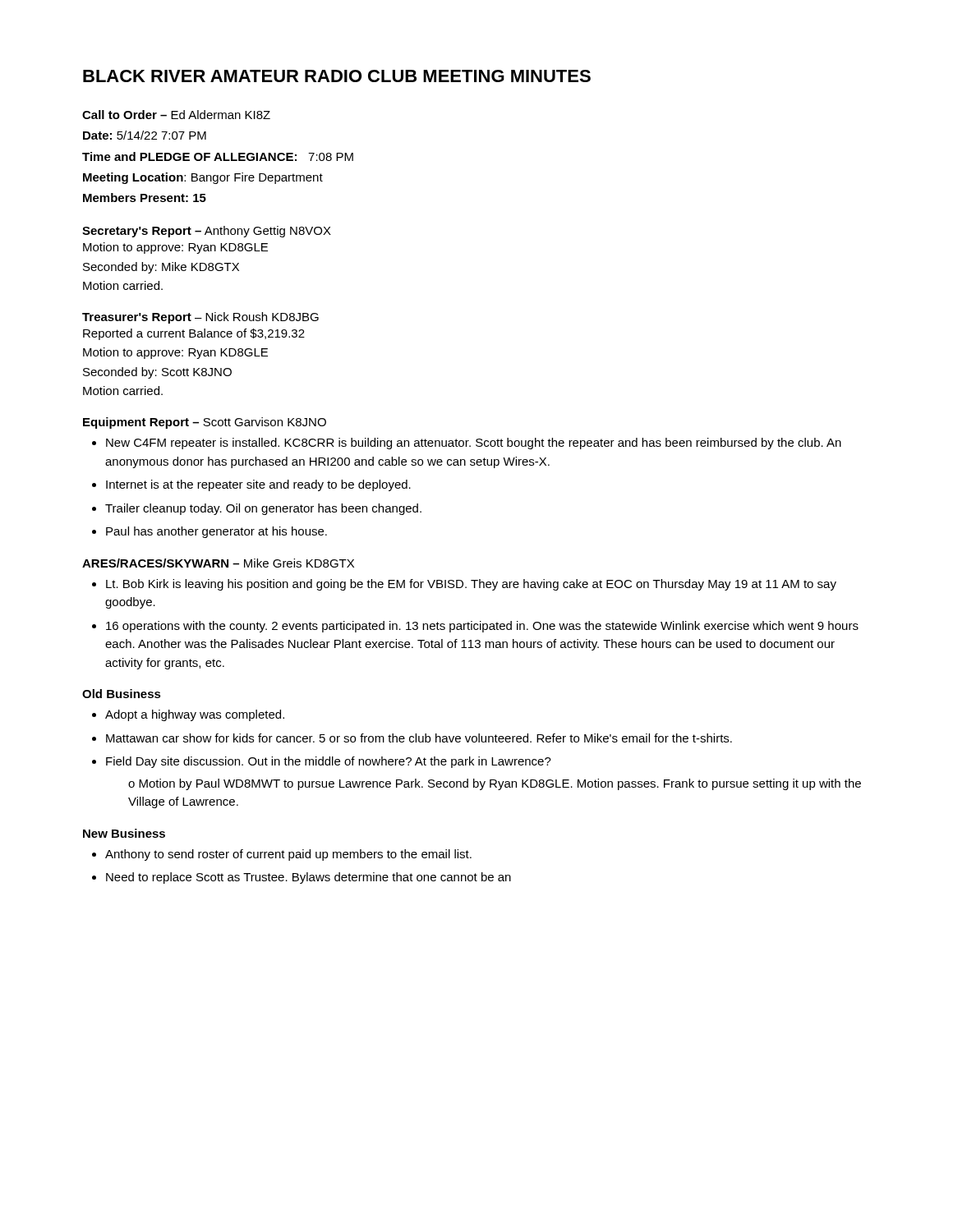Point to the text starting "BLACK RIVER AMATEUR RADIO CLUB MEETING MINUTES"
The image size is (953, 1232).
337,76
